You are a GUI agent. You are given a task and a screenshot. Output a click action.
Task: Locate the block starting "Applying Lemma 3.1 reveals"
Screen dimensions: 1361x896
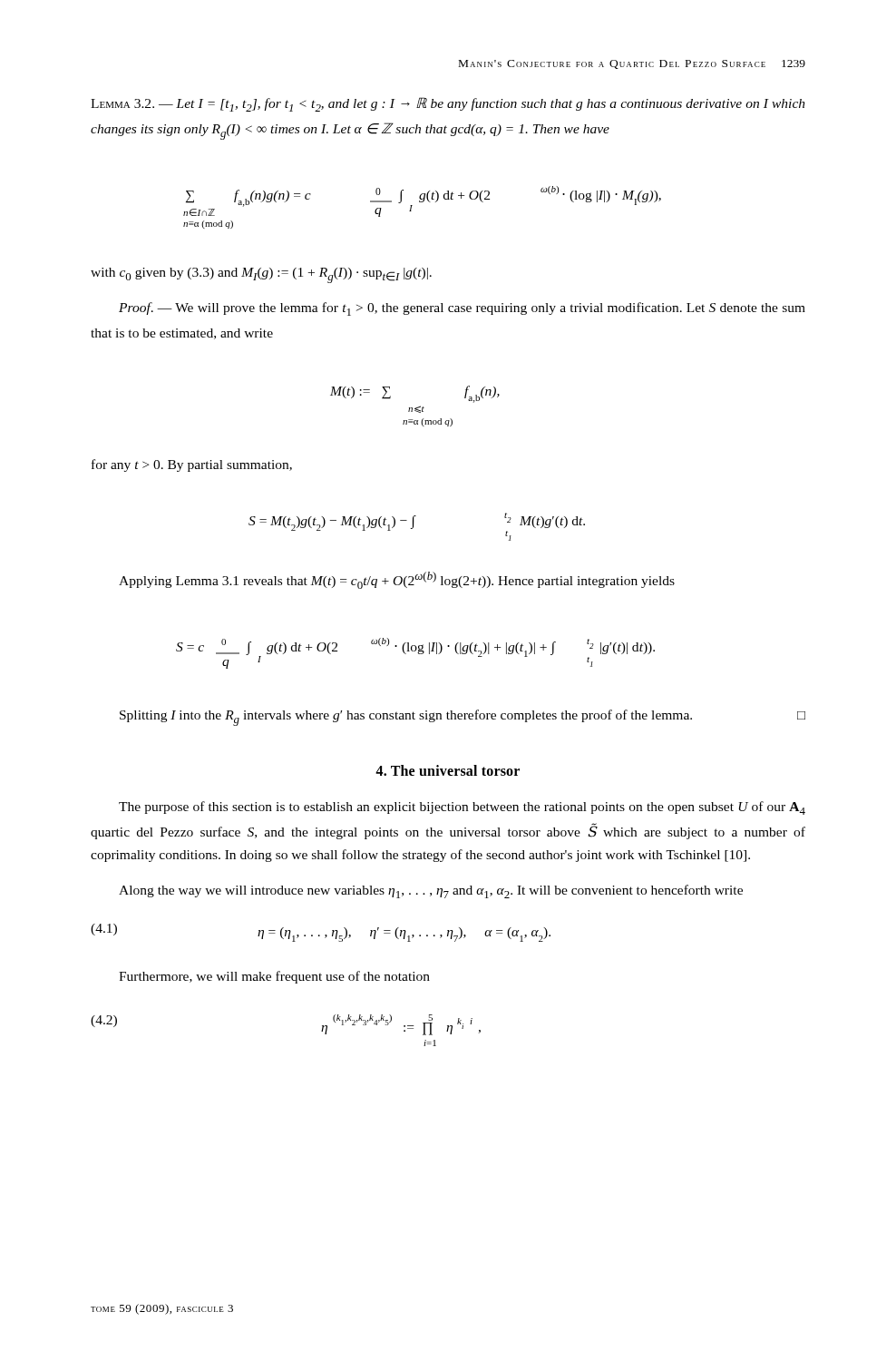point(397,580)
